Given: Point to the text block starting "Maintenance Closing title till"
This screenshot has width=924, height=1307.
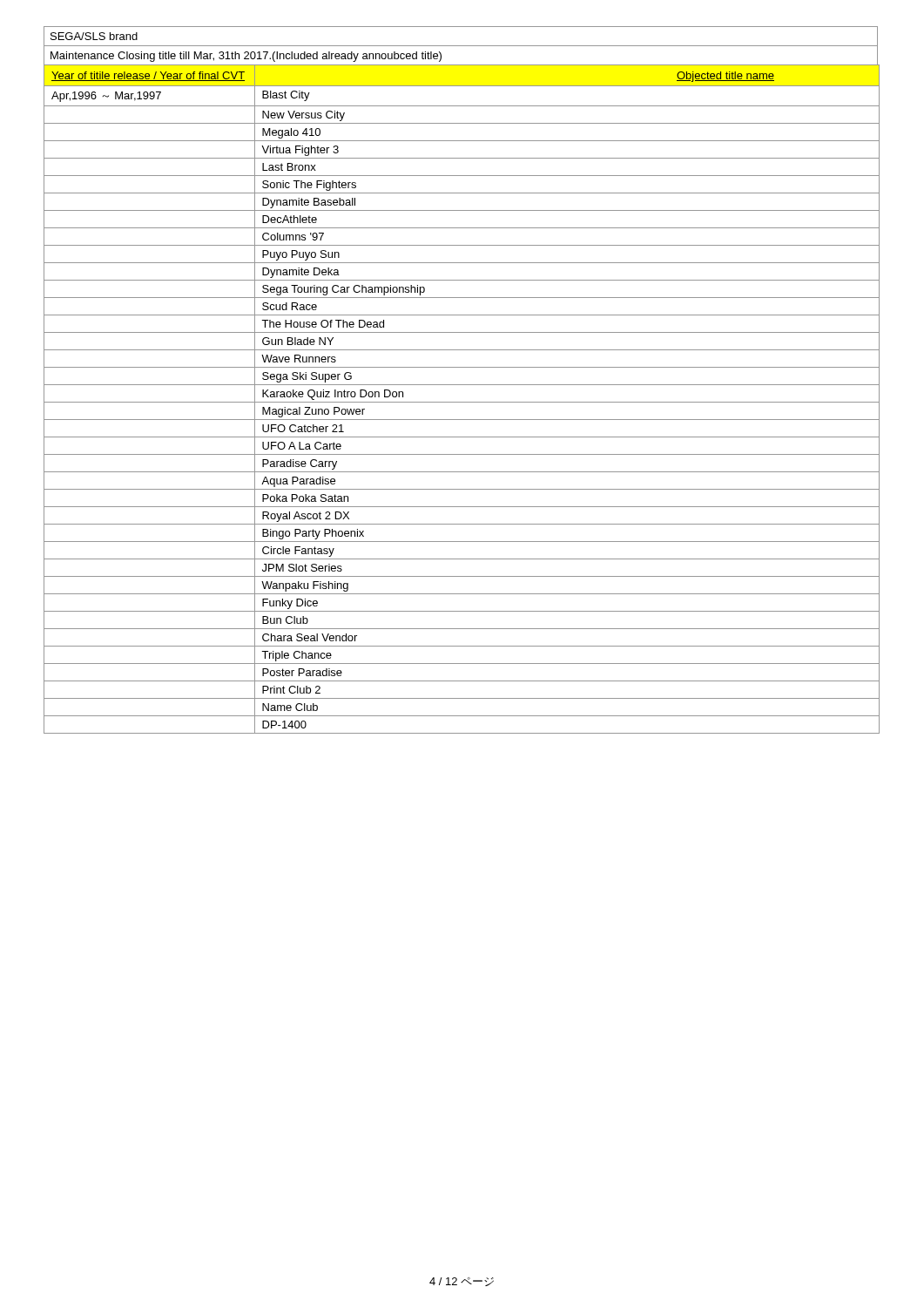Looking at the screenshot, I should (x=246, y=55).
